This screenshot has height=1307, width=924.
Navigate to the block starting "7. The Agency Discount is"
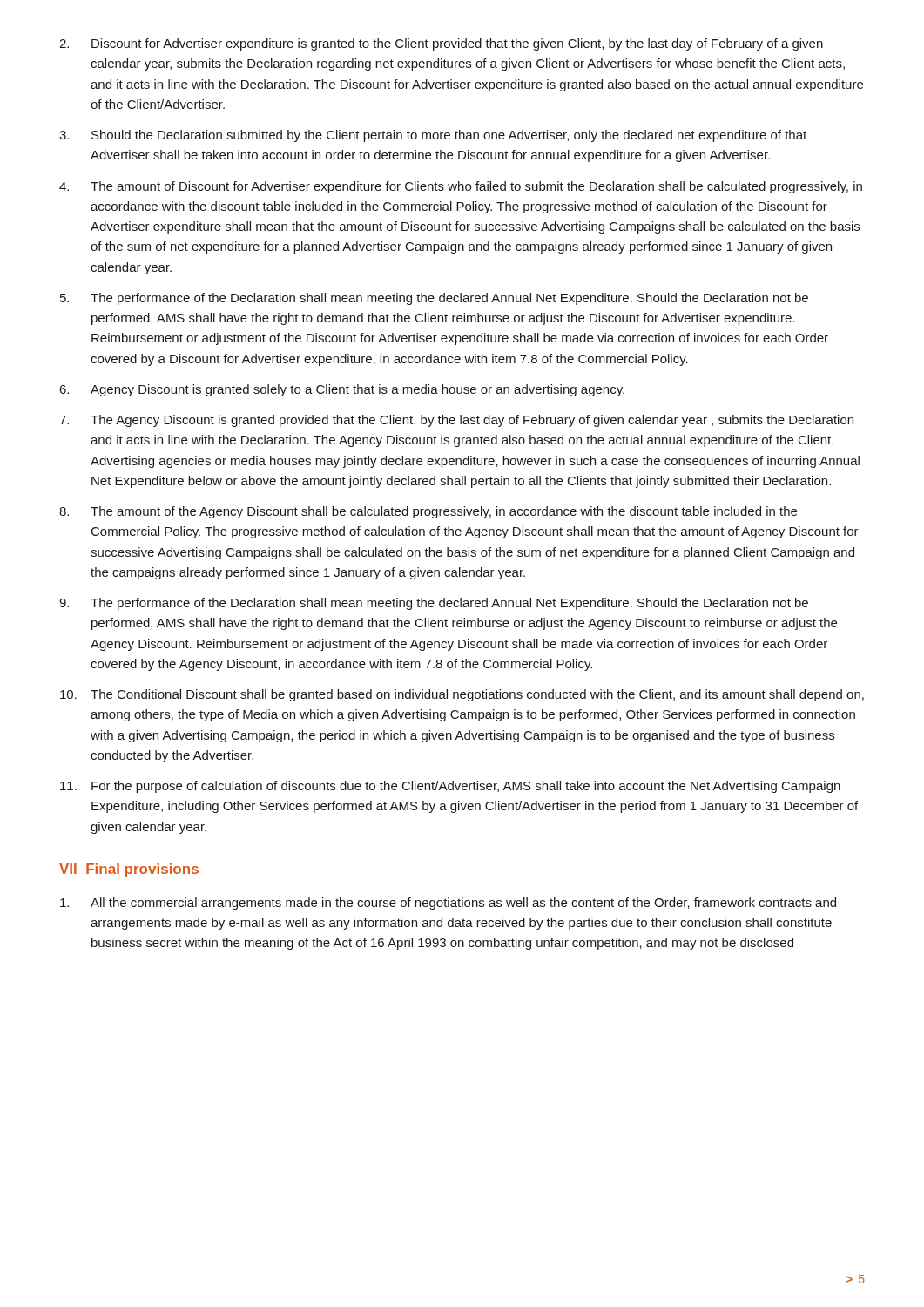pos(462,450)
